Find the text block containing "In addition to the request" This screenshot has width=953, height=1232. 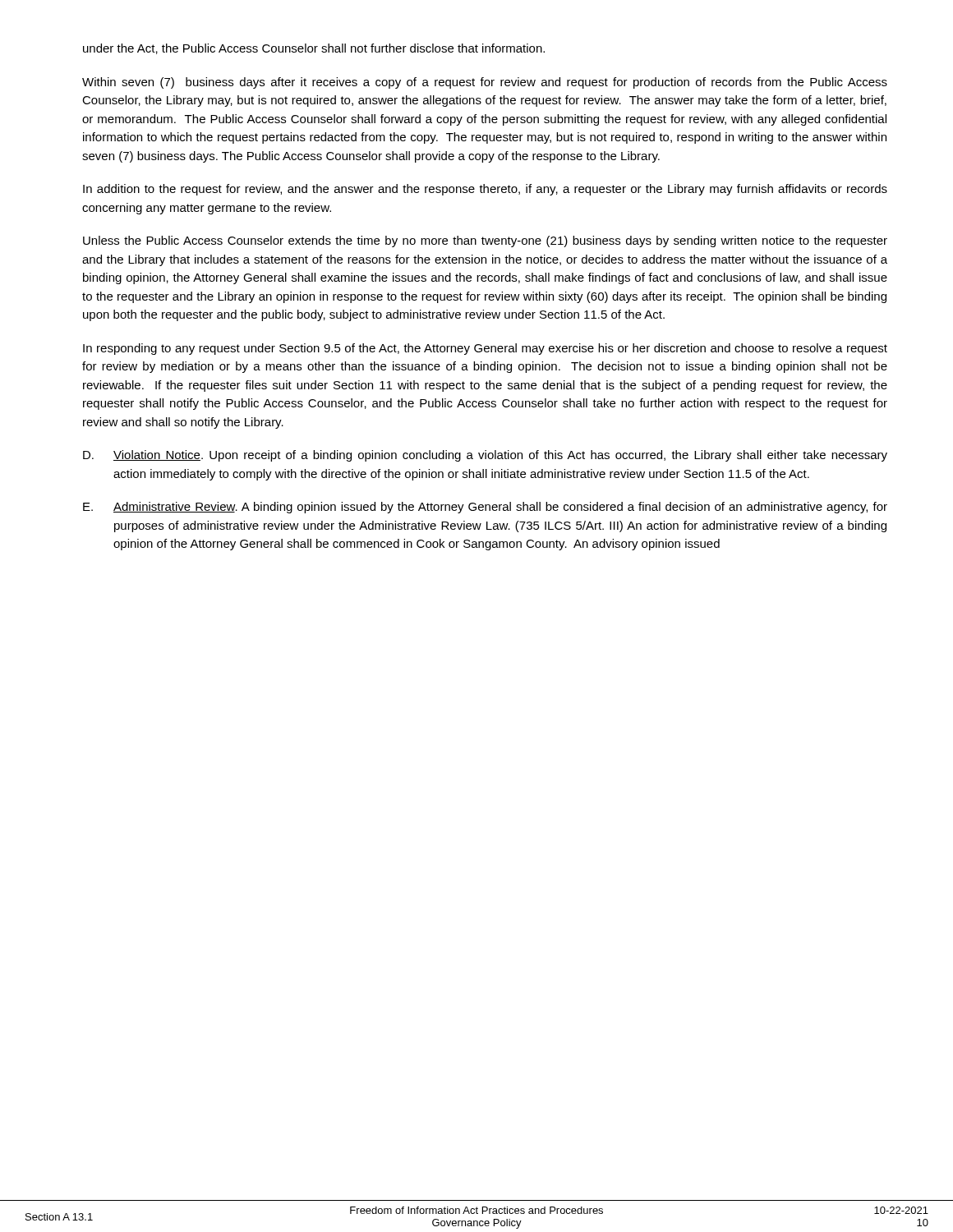pyautogui.click(x=485, y=198)
